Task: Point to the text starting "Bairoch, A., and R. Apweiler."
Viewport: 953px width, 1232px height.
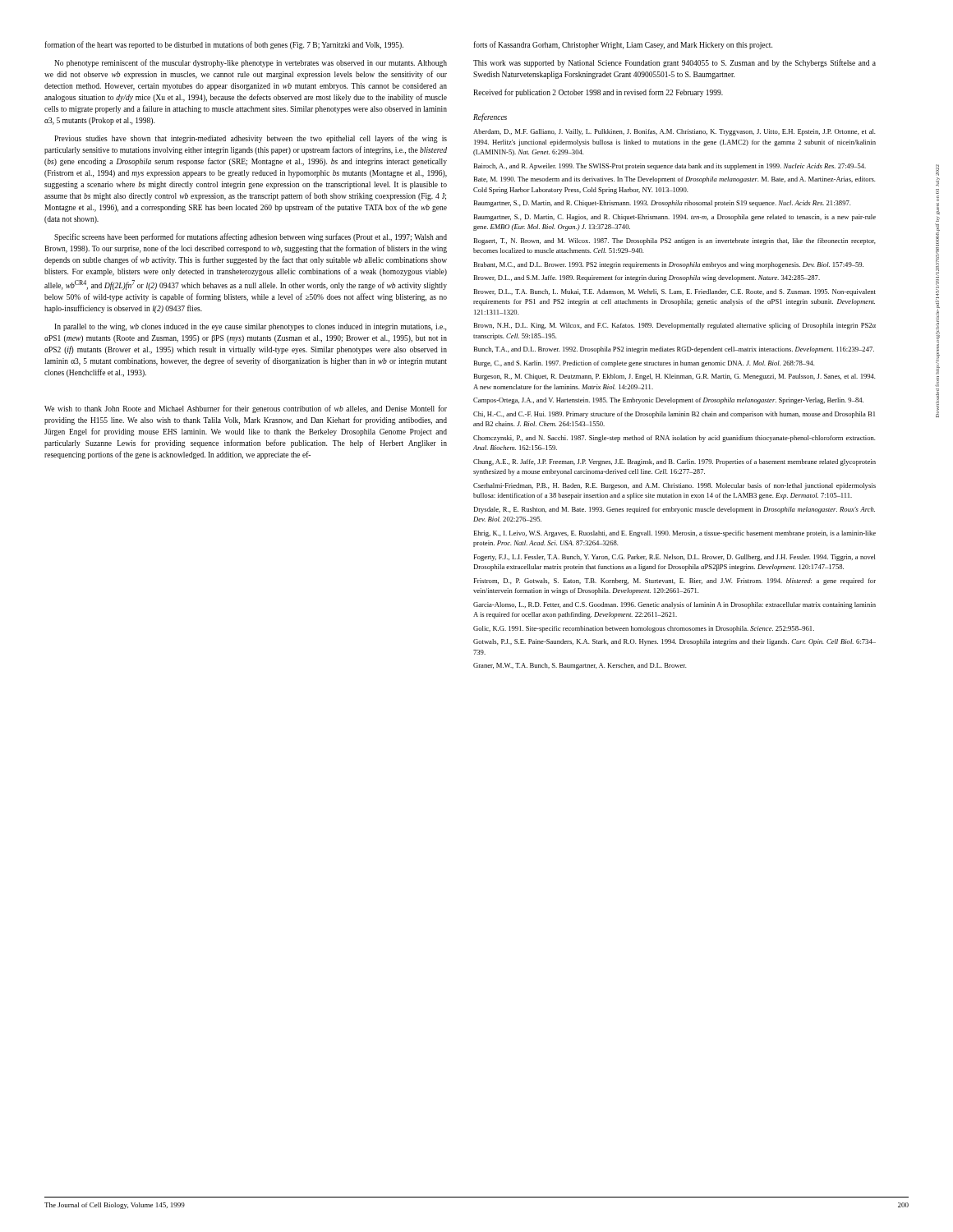Action: pos(670,166)
